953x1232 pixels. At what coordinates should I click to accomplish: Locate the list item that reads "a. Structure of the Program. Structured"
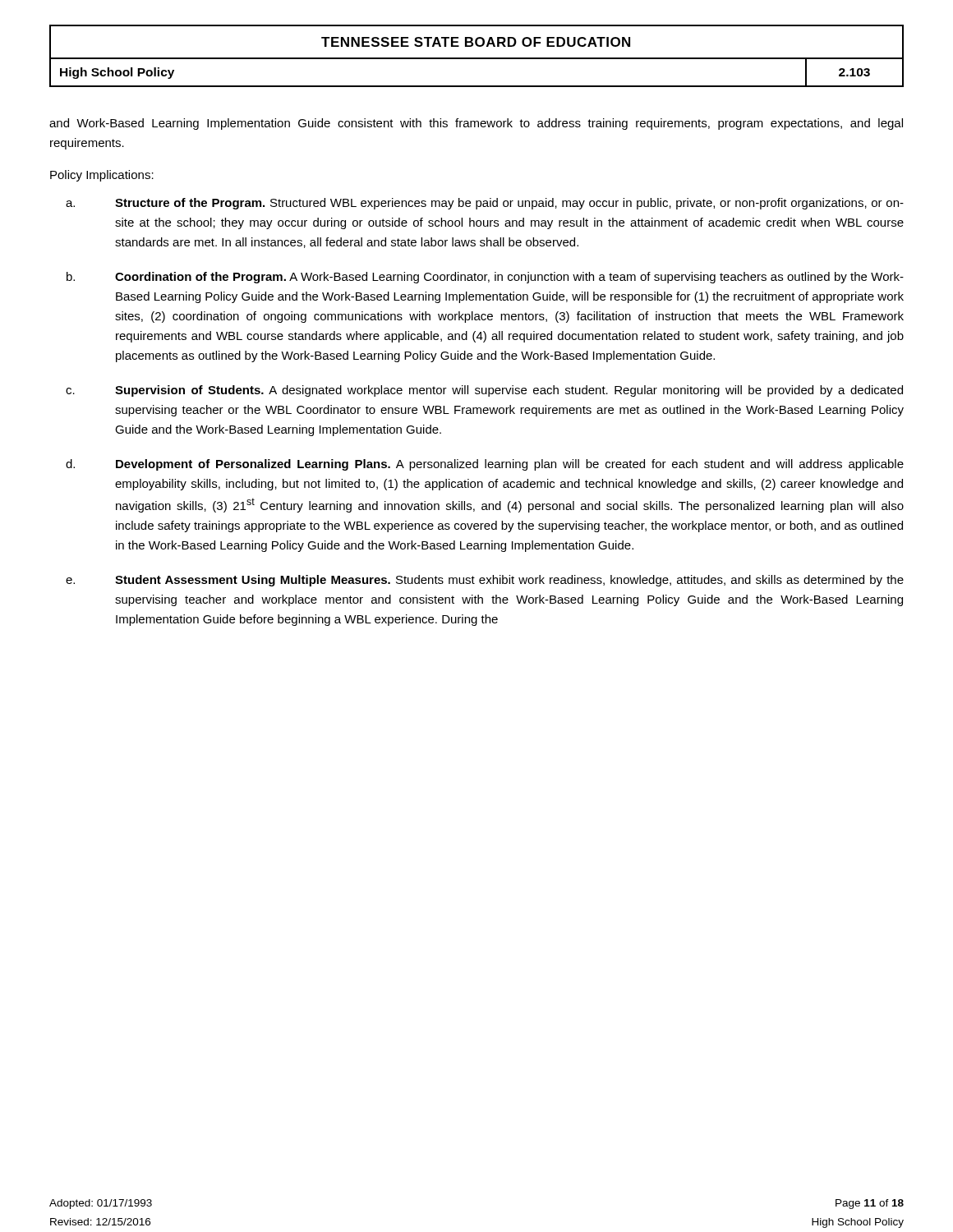pyautogui.click(x=476, y=223)
